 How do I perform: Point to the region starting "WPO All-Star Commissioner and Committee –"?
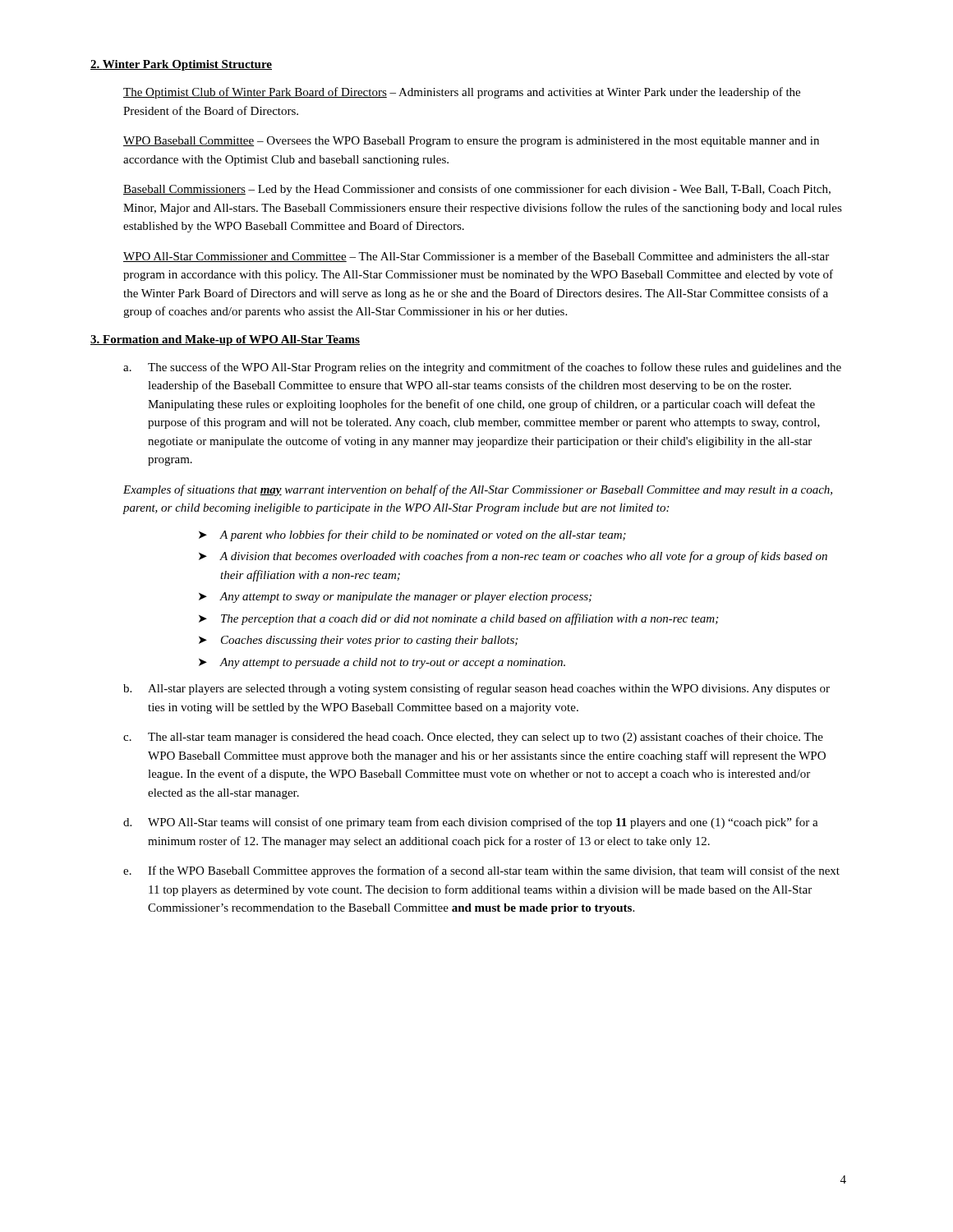tap(478, 284)
